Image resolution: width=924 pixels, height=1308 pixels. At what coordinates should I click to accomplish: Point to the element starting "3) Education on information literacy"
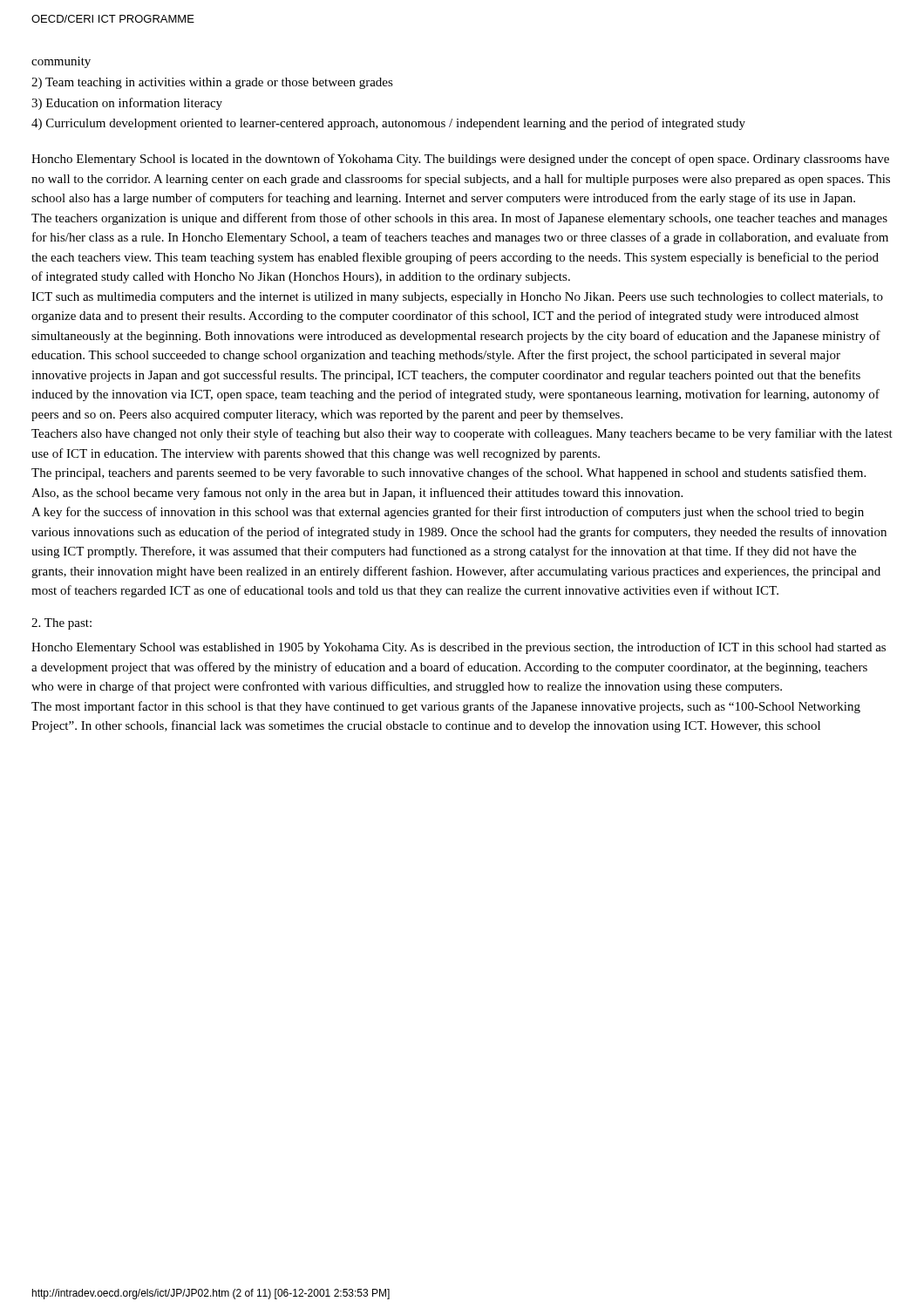[x=127, y=102]
